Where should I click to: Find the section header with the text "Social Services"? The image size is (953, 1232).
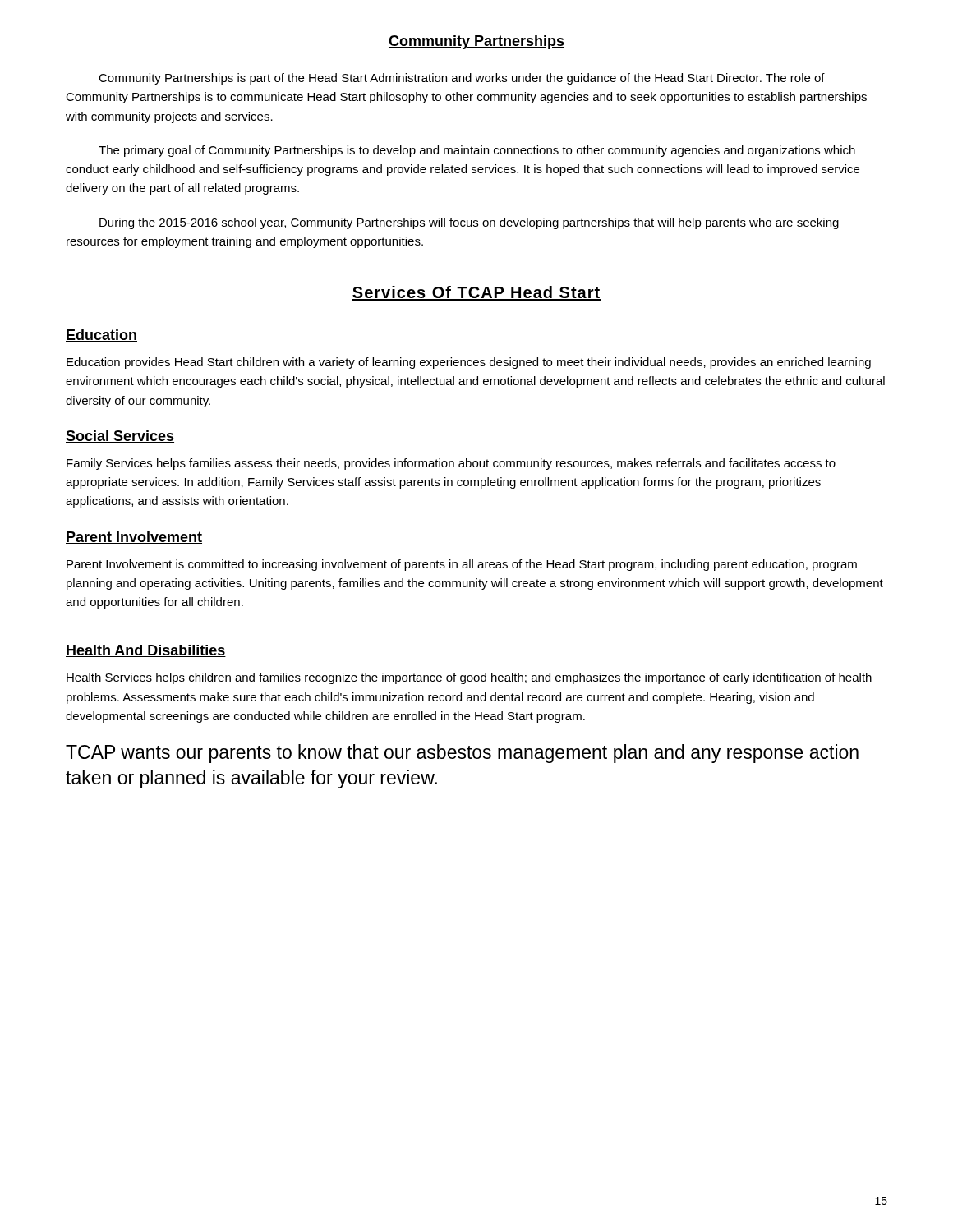(x=120, y=436)
